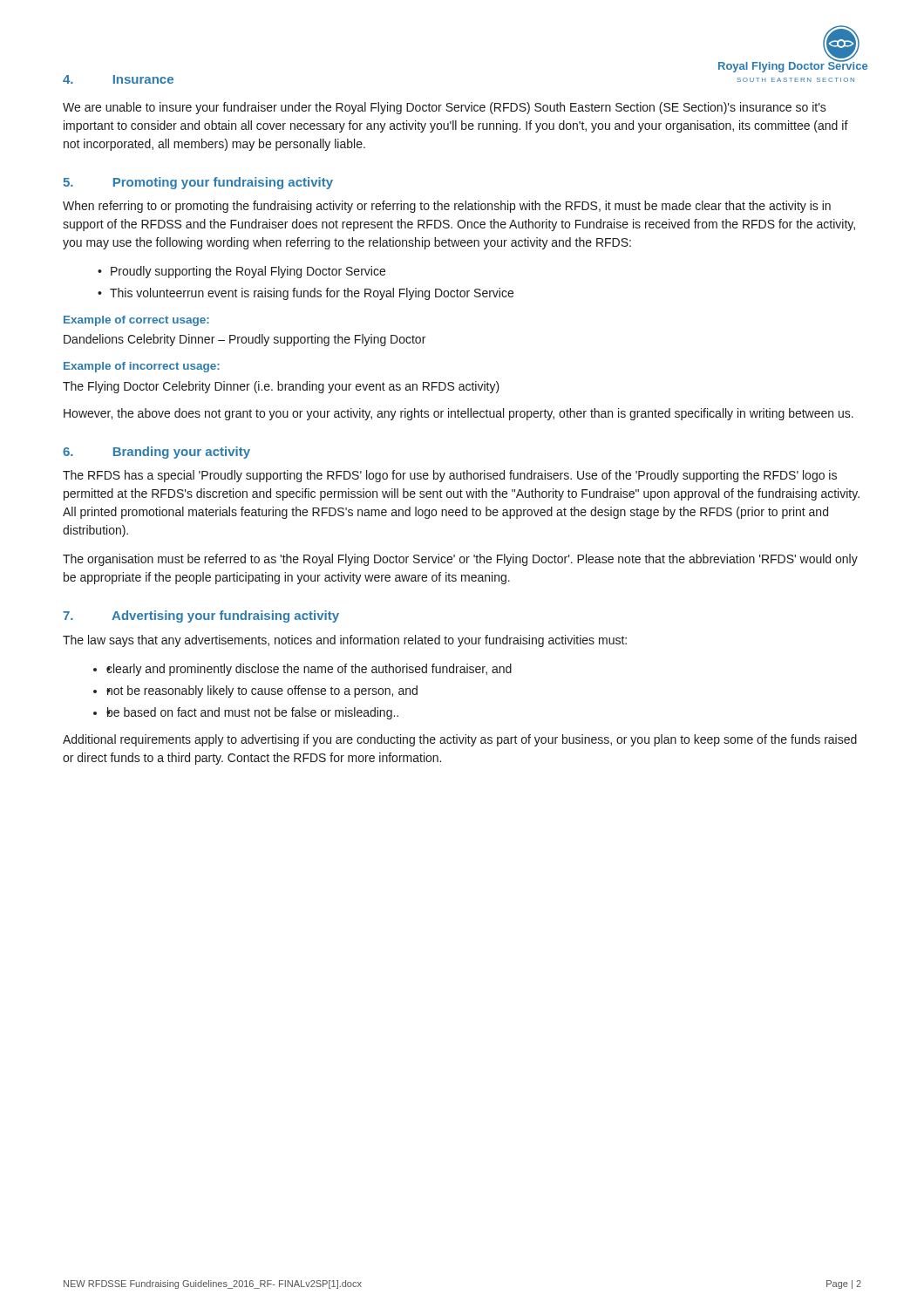Locate the element starting "6. Branding your activity"
Screen dimensions: 1308x924
point(156,453)
